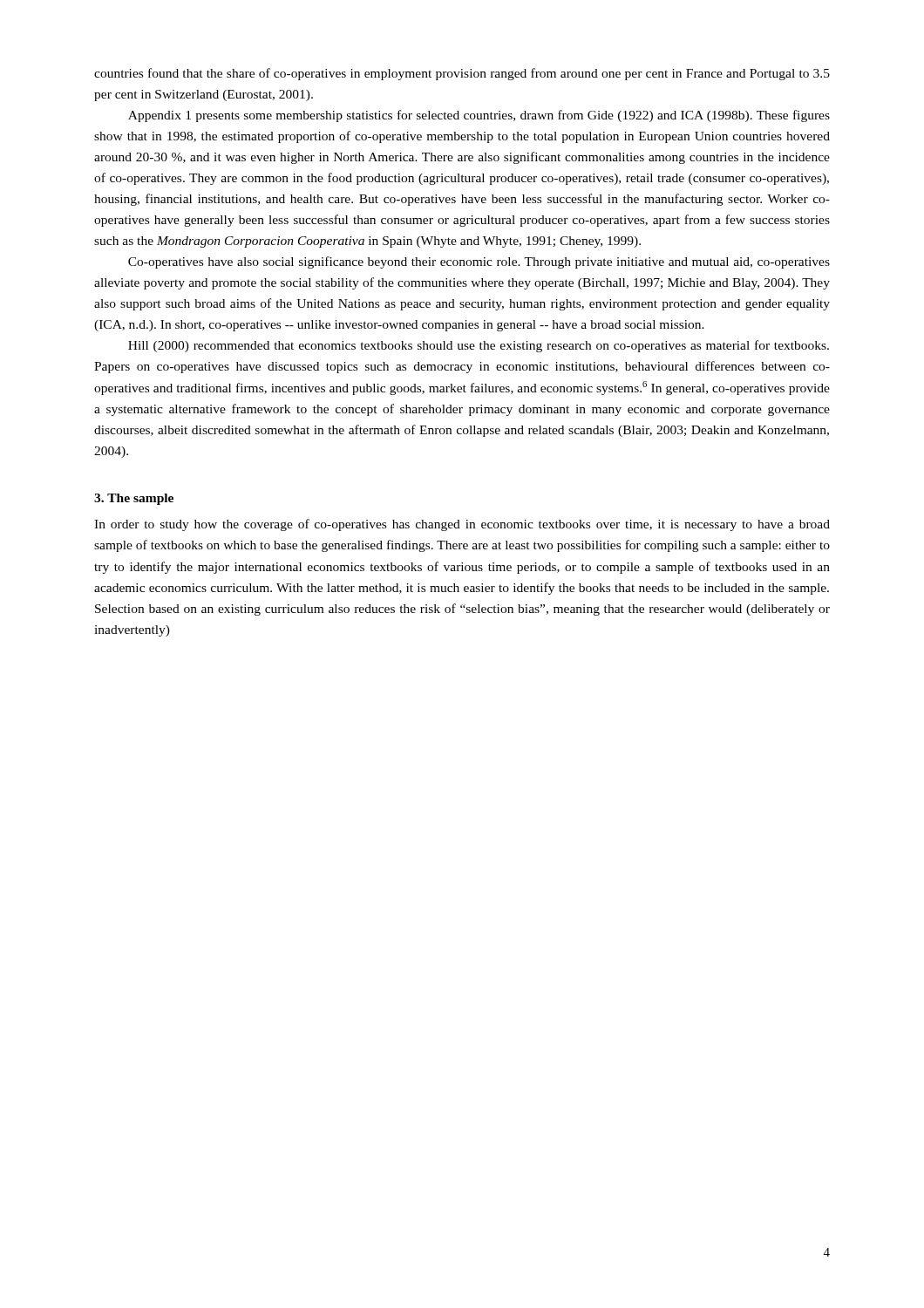Find the text block that says "countries found that the"
Screen dimensions: 1308x924
462,84
